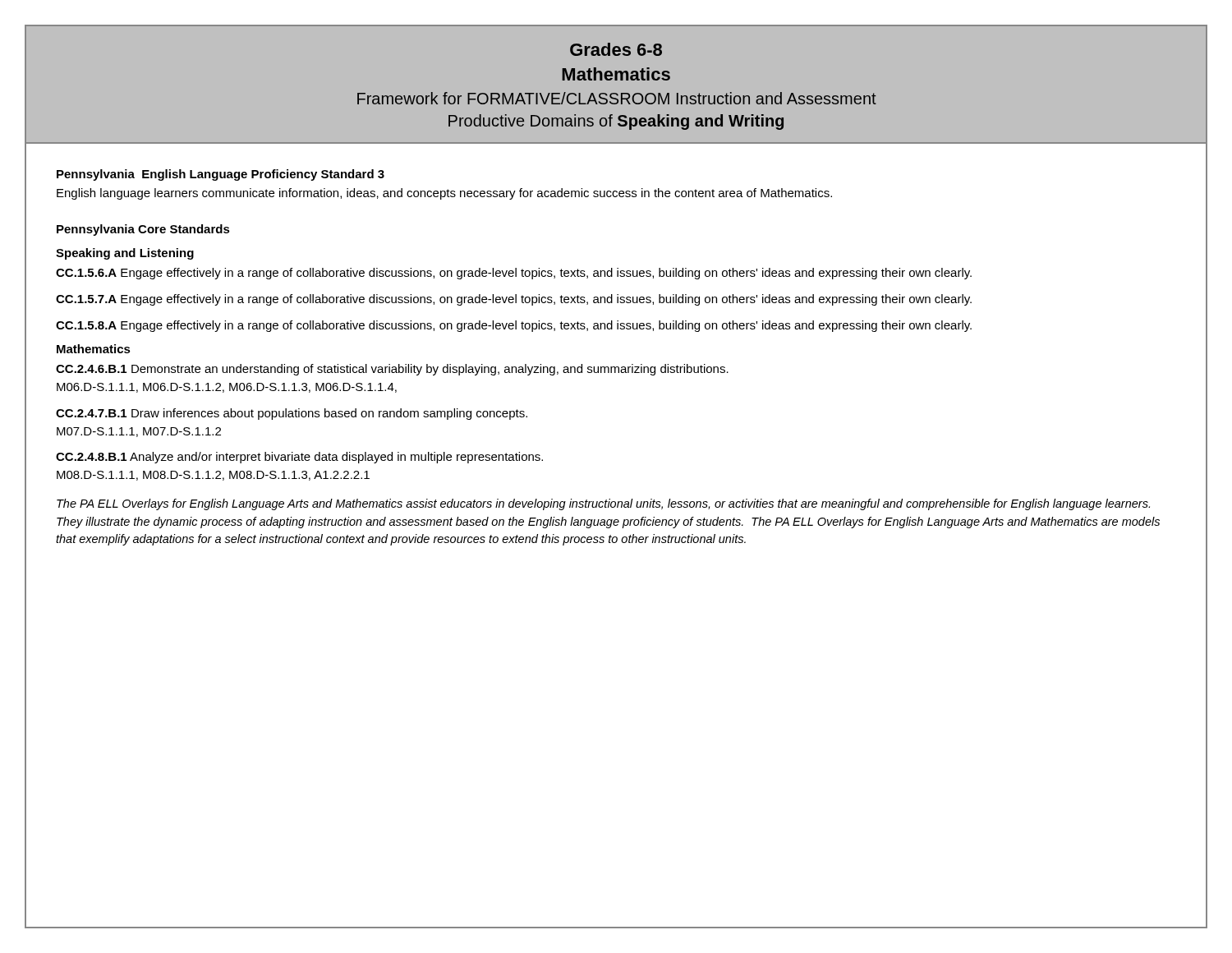
Task: Select the text block that says "CC.1.5.7.A Engage effectively in a"
Action: tap(616, 299)
